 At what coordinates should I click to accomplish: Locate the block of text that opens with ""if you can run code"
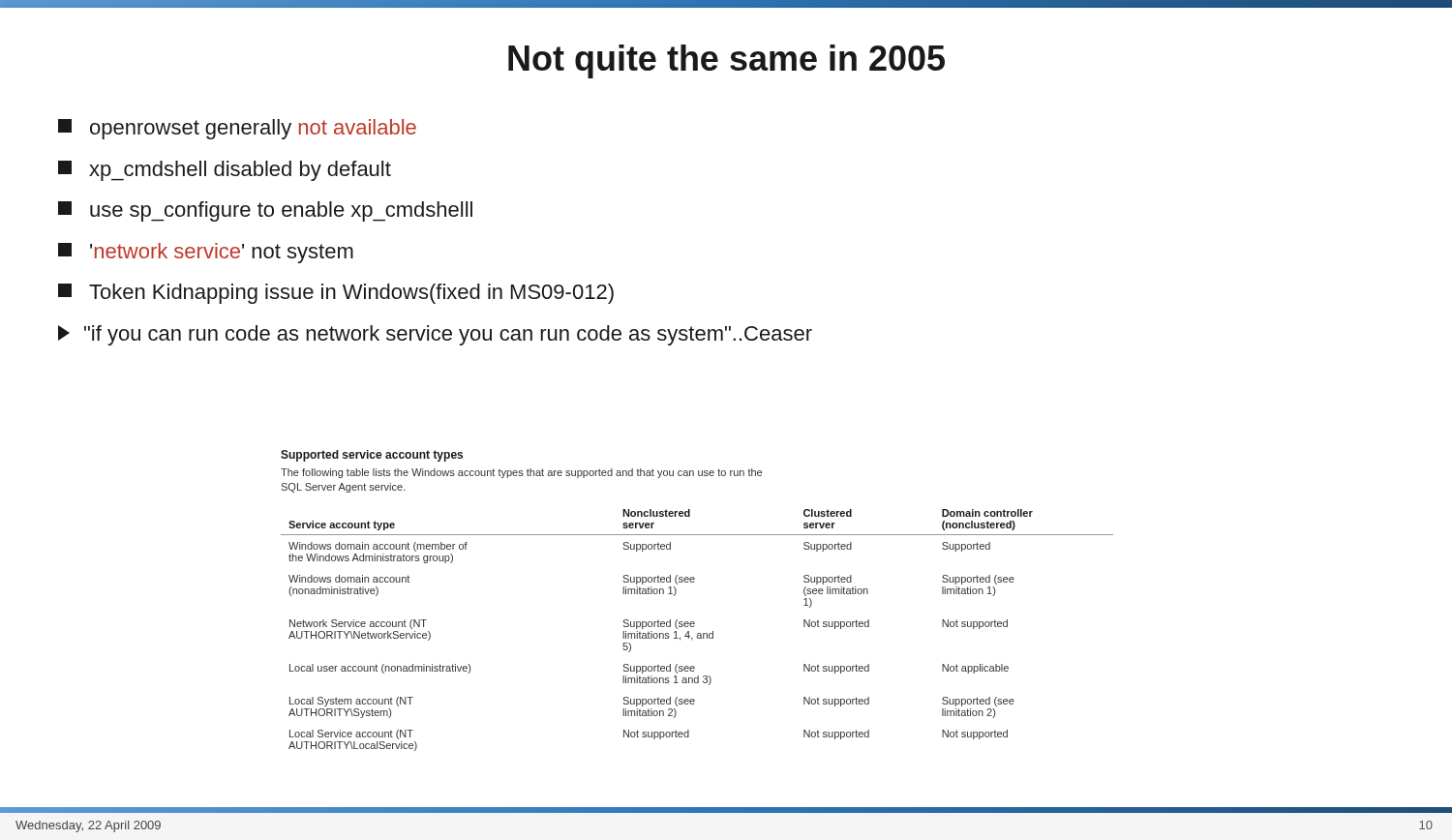(435, 334)
